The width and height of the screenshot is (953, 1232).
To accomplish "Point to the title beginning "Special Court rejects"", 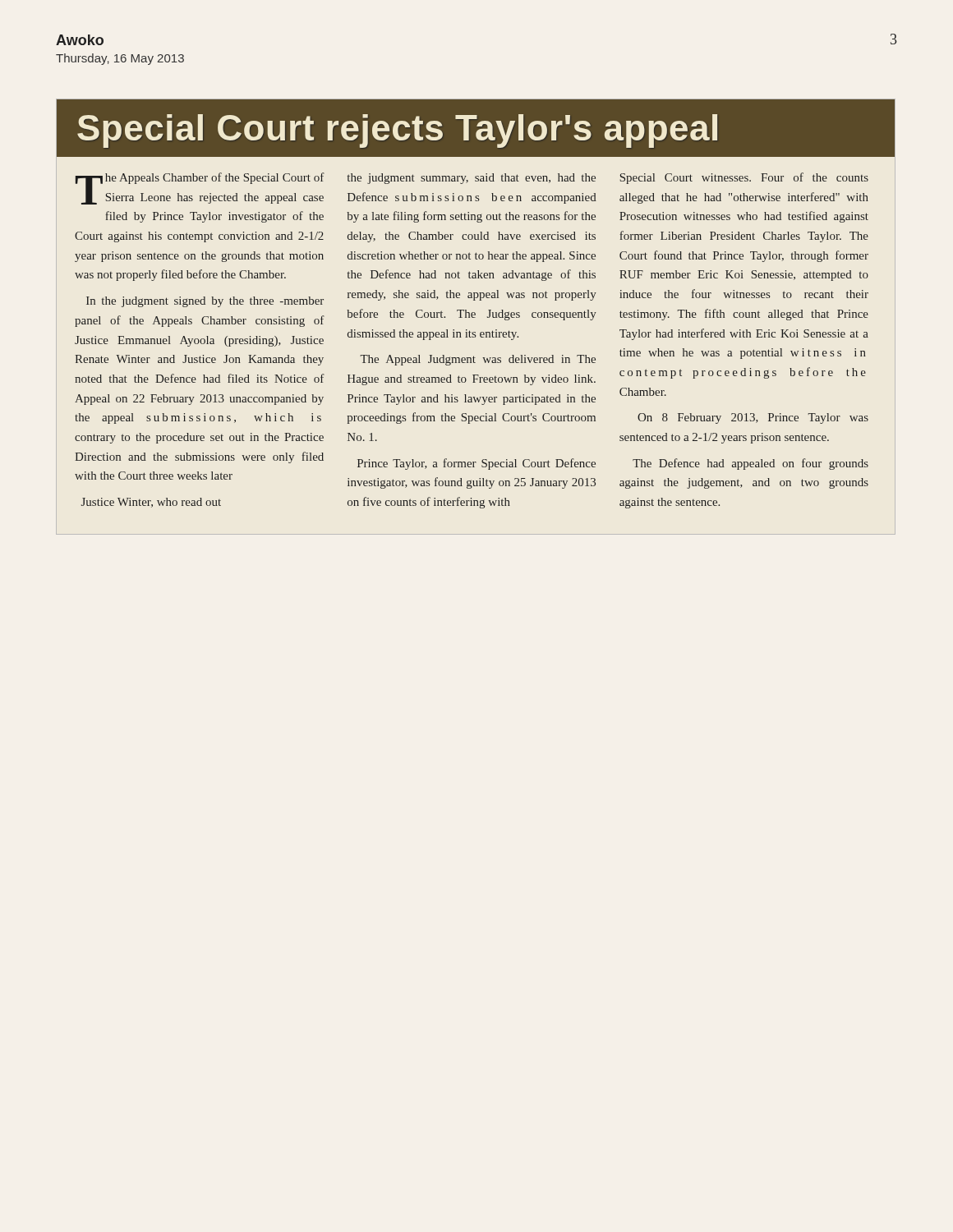I will (x=476, y=128).
